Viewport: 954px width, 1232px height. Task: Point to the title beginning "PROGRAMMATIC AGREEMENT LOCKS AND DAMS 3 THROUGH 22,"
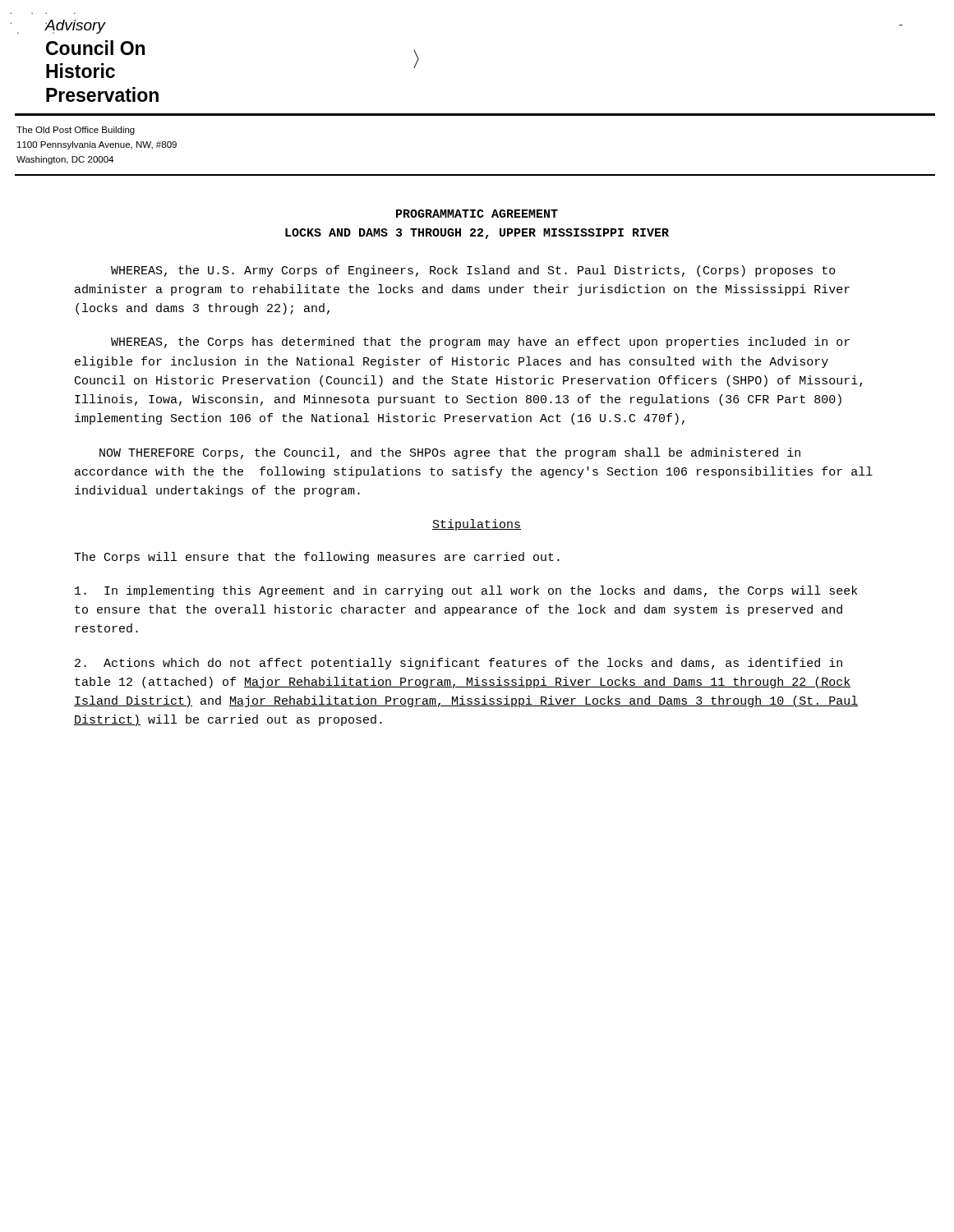point(477,224)
